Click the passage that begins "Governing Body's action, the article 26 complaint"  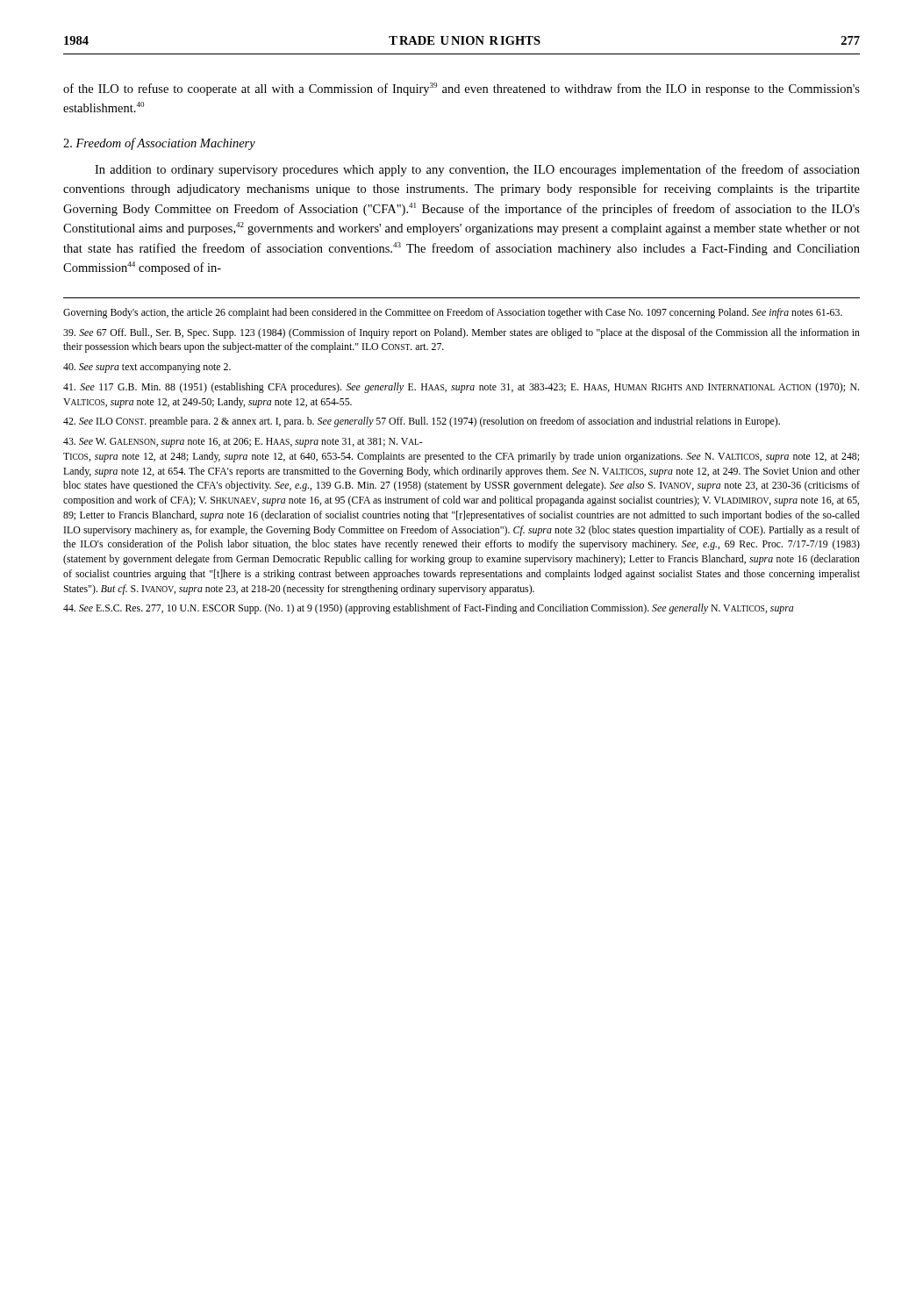[x=453, y=312]
